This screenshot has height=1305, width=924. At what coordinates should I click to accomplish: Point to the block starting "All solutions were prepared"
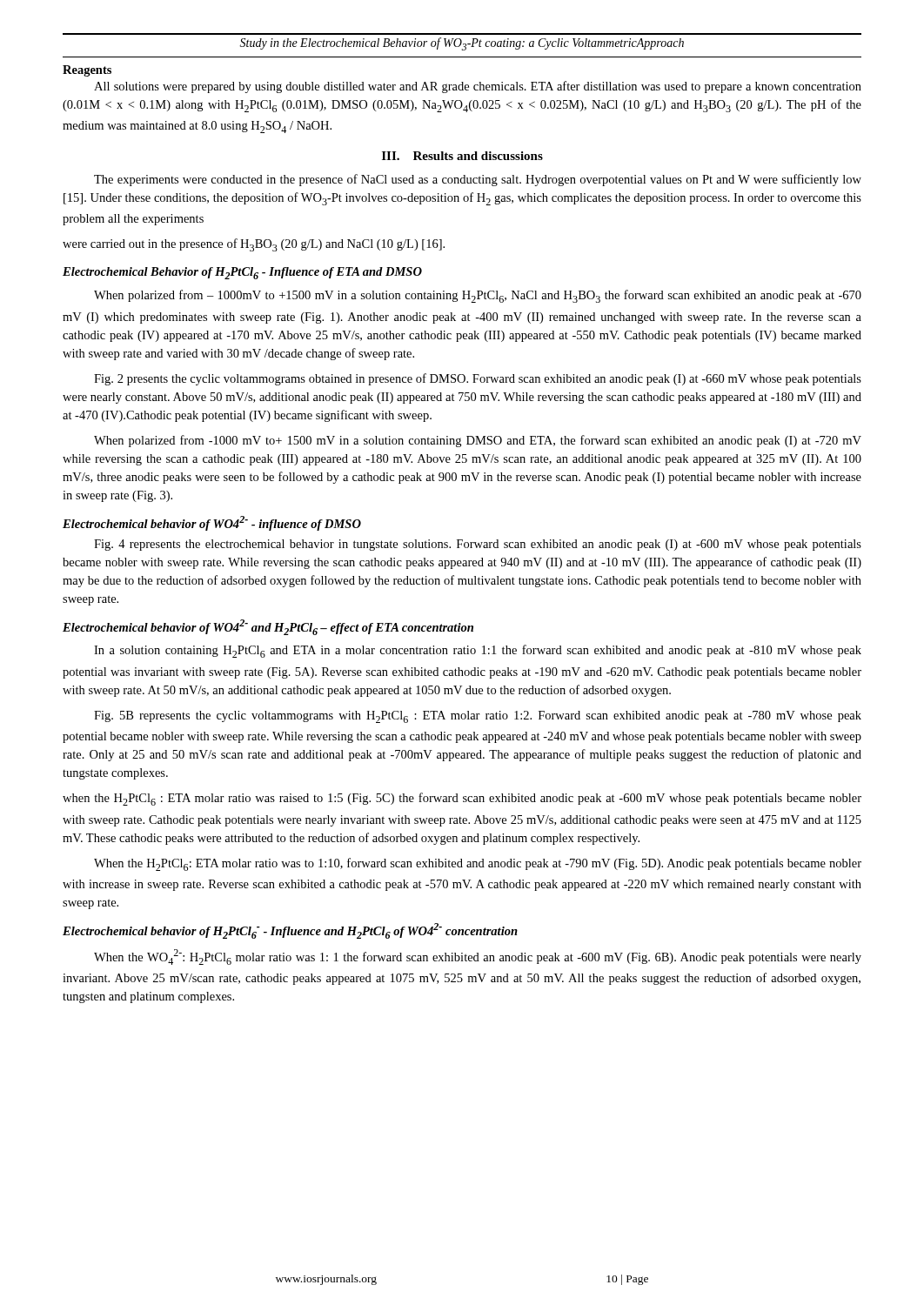click(462, 108)
